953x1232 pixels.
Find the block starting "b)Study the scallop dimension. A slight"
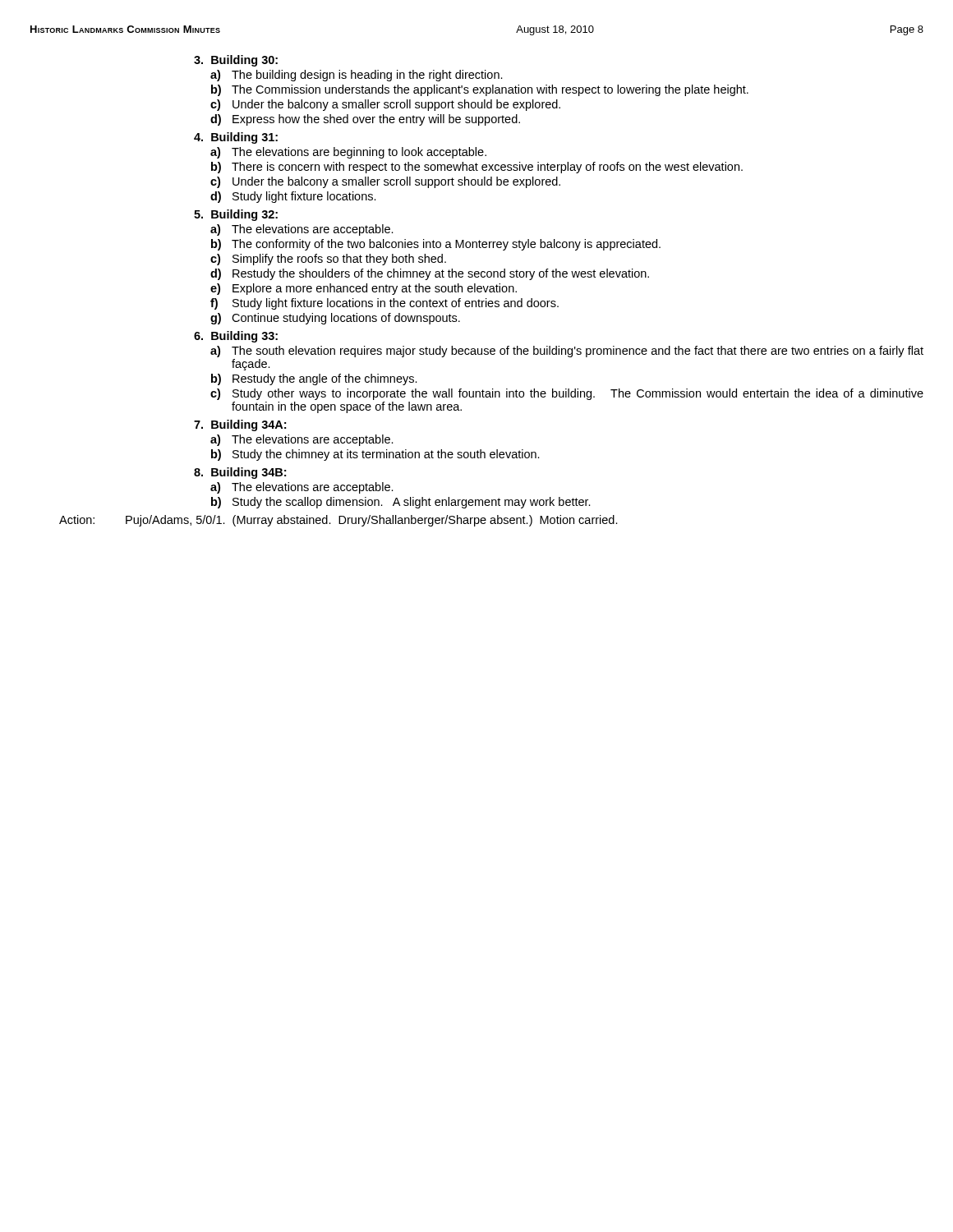coord(567,502)
